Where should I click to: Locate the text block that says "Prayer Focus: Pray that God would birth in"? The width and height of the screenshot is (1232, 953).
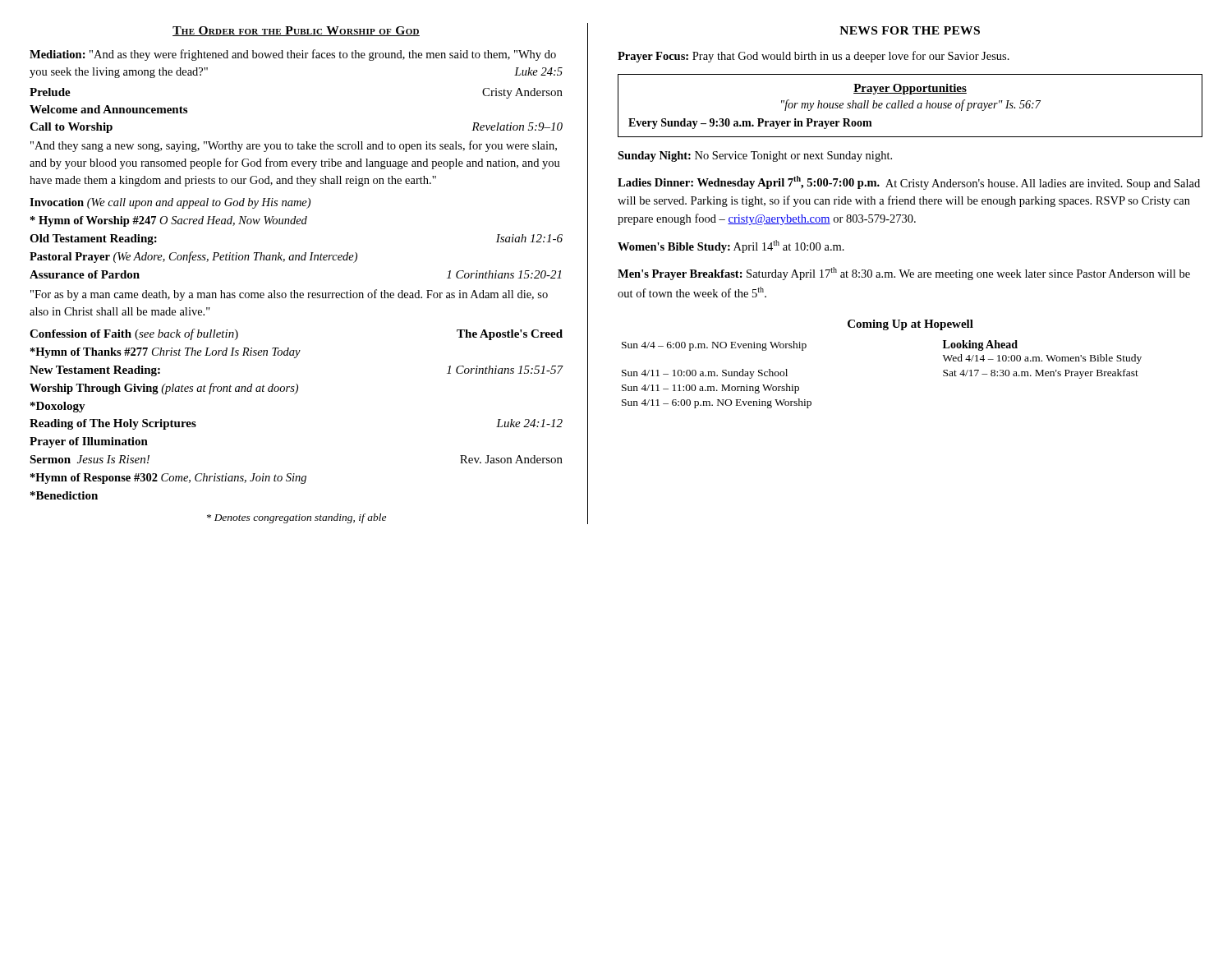coord(814,56)
